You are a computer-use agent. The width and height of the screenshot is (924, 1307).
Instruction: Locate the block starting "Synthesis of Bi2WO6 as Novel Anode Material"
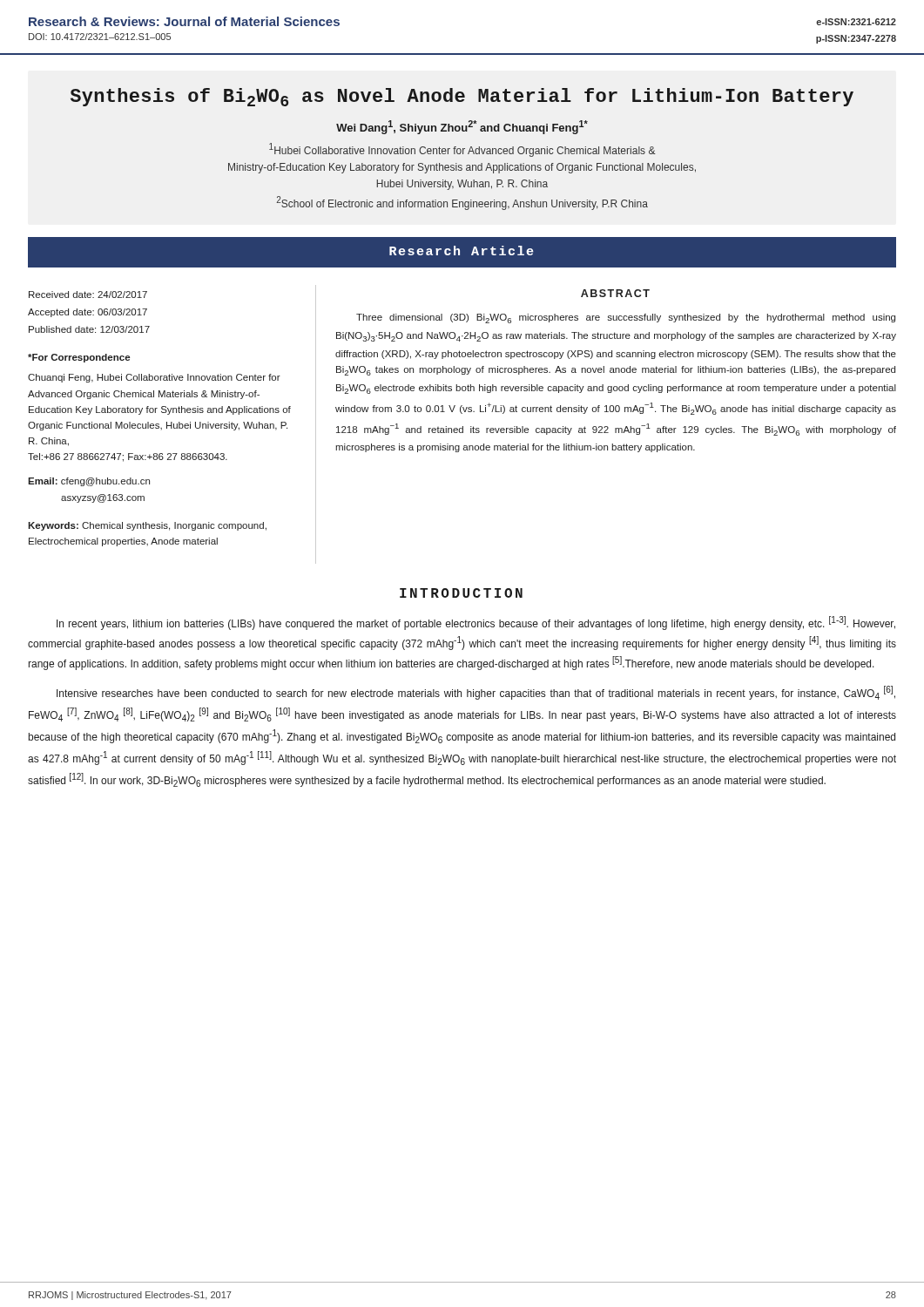462,99
